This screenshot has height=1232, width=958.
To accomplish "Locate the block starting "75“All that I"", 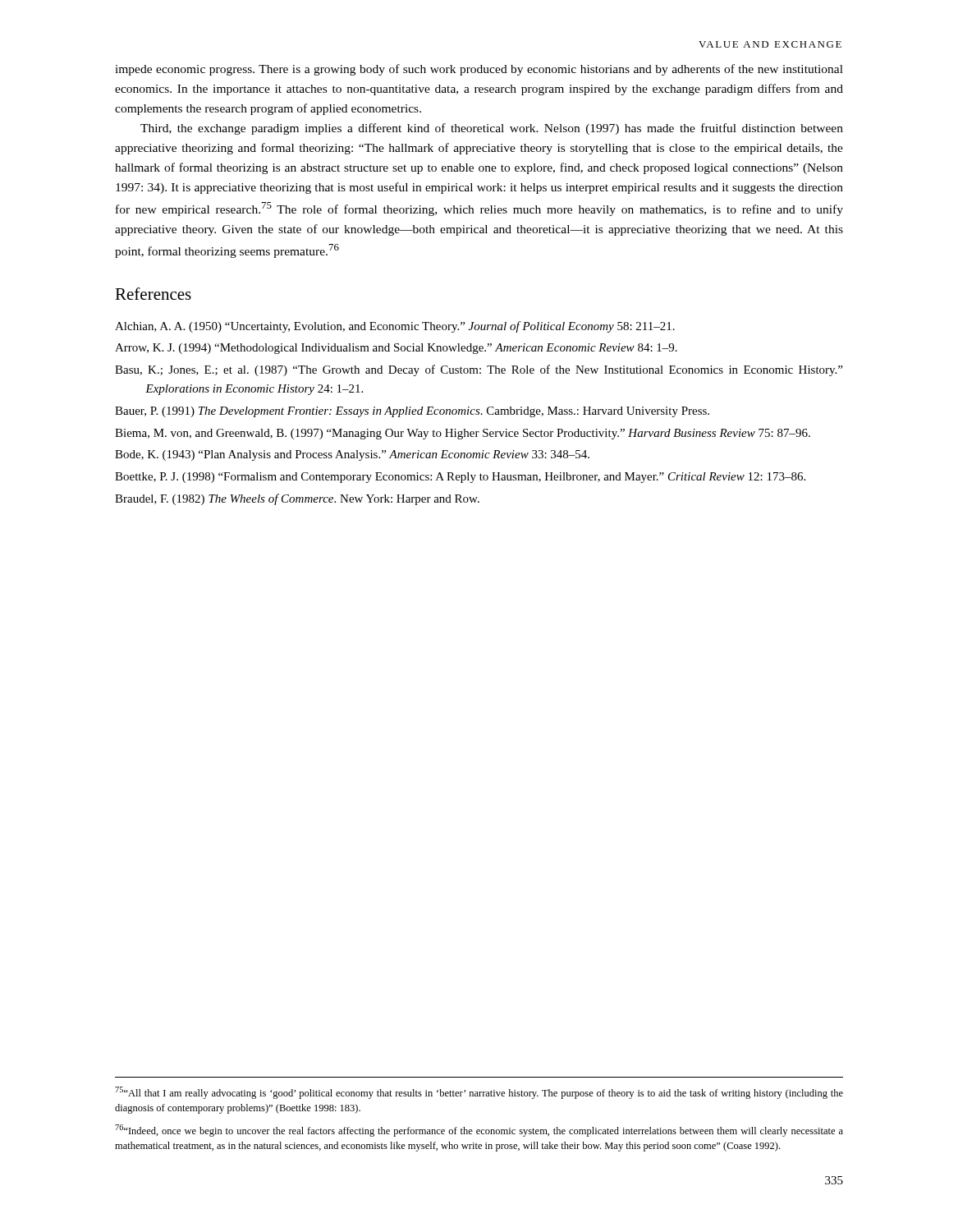I will [x=479, y=1100].
